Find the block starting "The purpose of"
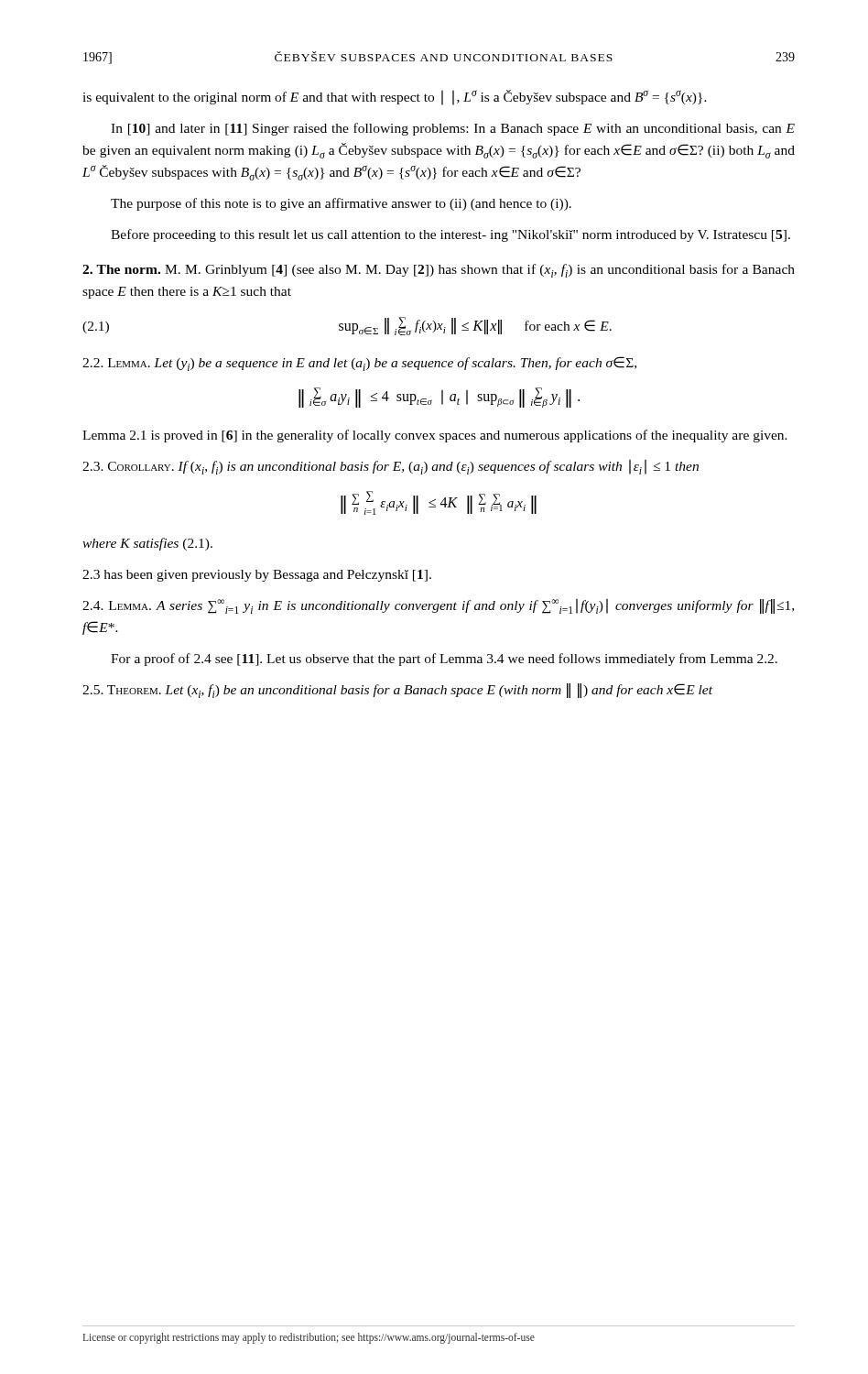The height and width of the screenshot is (1374, 868). [x=439, y=203]
